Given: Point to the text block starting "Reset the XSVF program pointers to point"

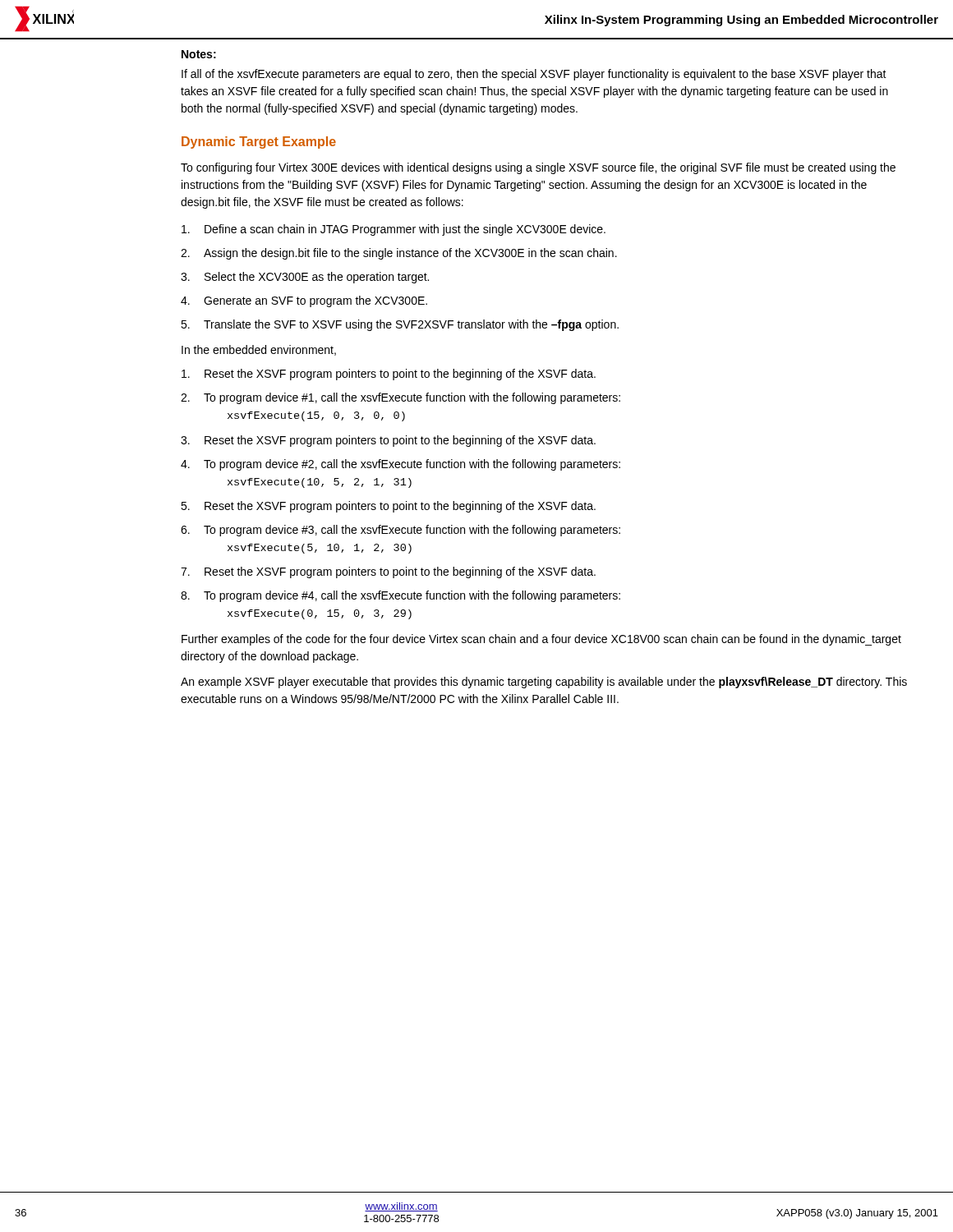Looking at the screenshot, I should pyautogui.click(x=546, y=375).
